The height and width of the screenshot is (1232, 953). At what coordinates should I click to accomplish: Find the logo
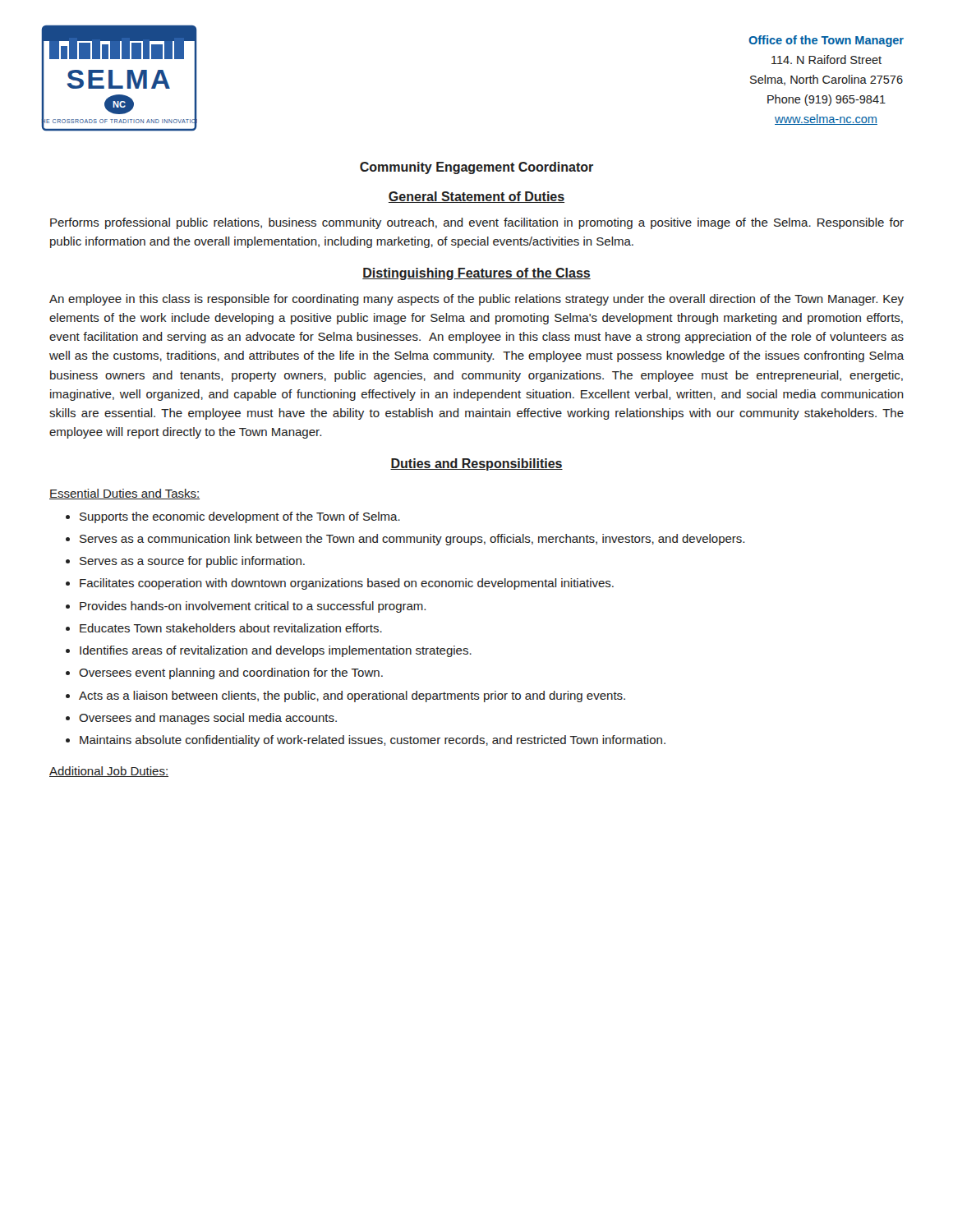click(119, 79)
